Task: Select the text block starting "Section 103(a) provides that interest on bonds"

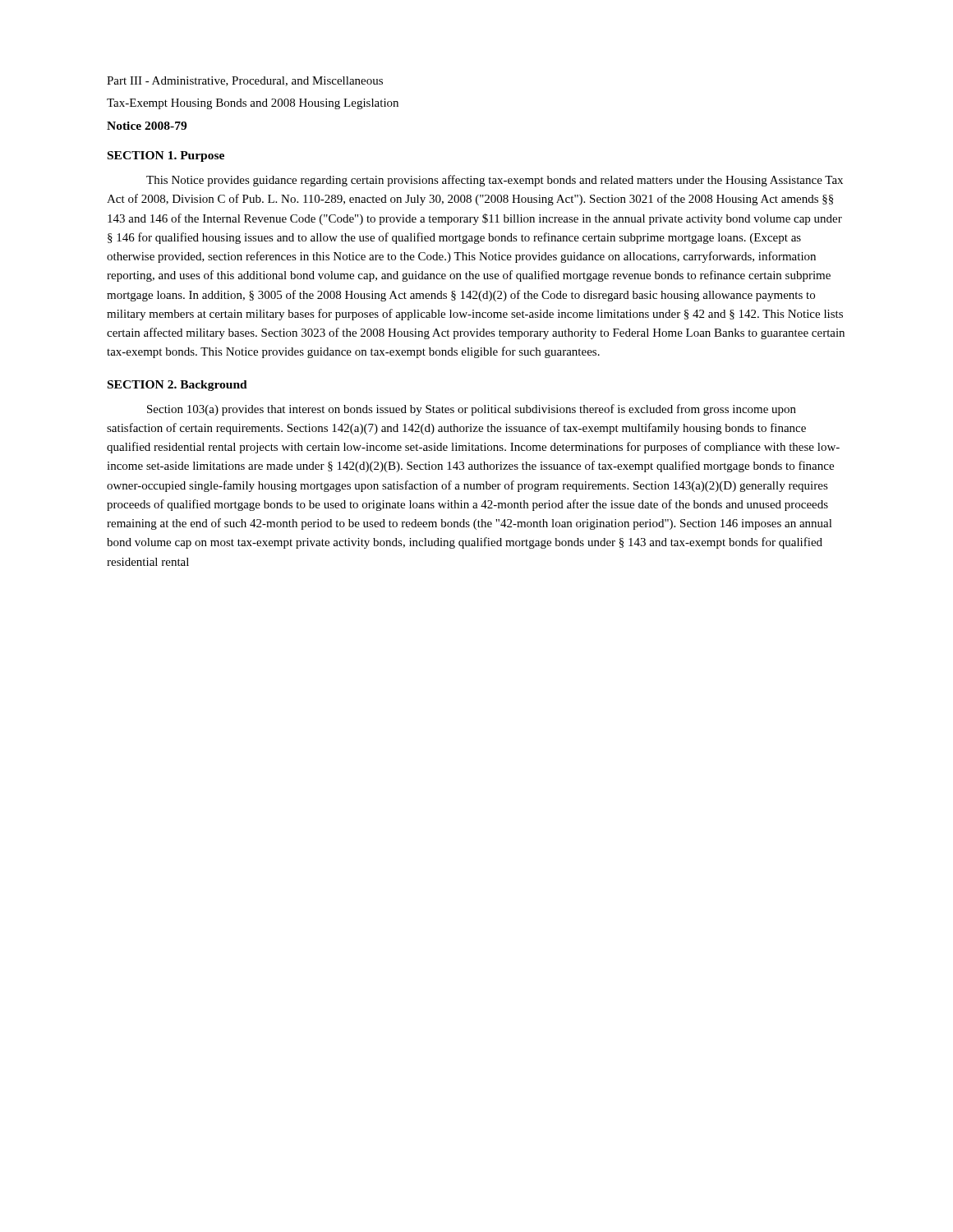Action: (x=476, y=485)
